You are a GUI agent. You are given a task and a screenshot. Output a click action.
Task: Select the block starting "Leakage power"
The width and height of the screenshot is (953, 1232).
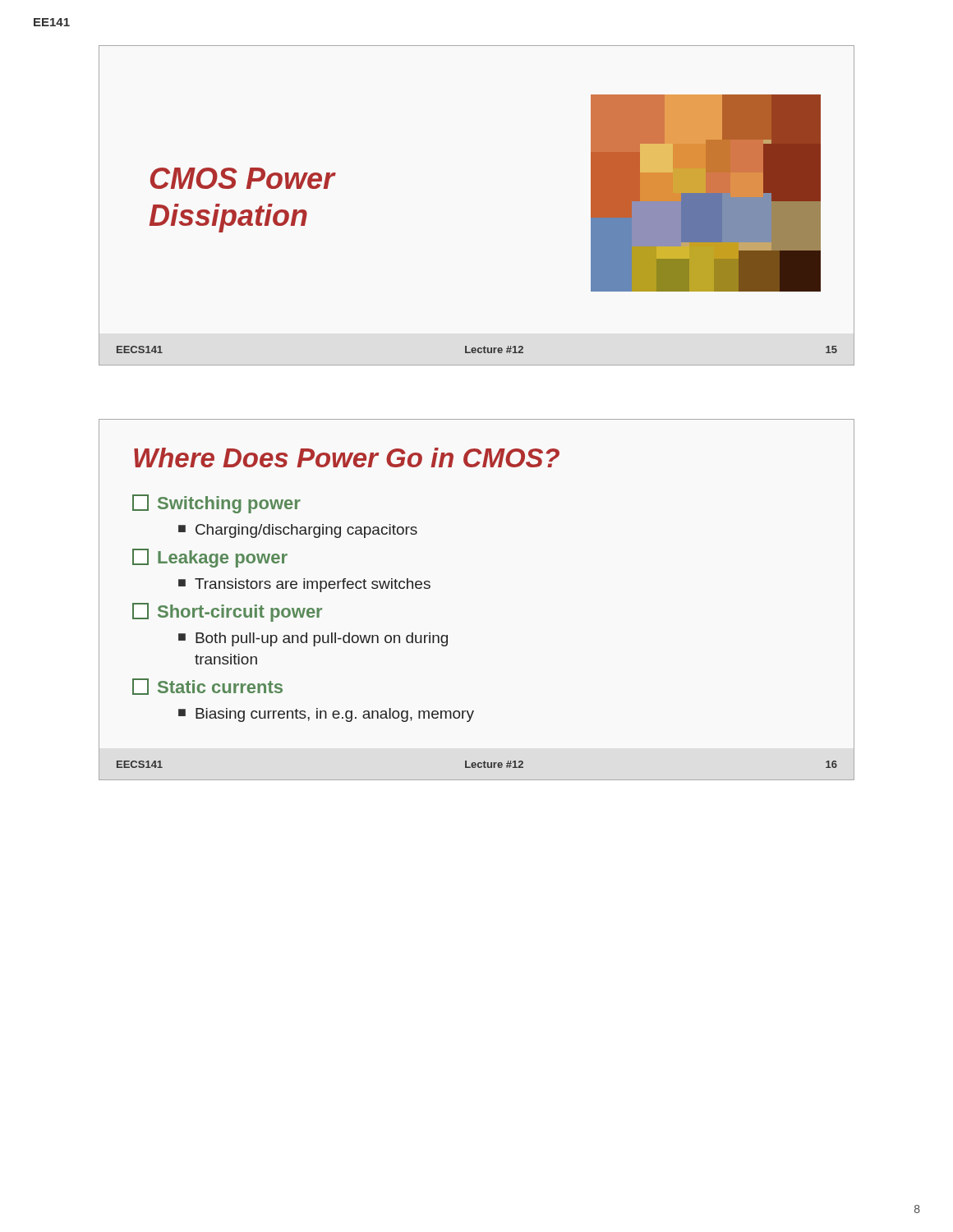click(x=222, y=557)
